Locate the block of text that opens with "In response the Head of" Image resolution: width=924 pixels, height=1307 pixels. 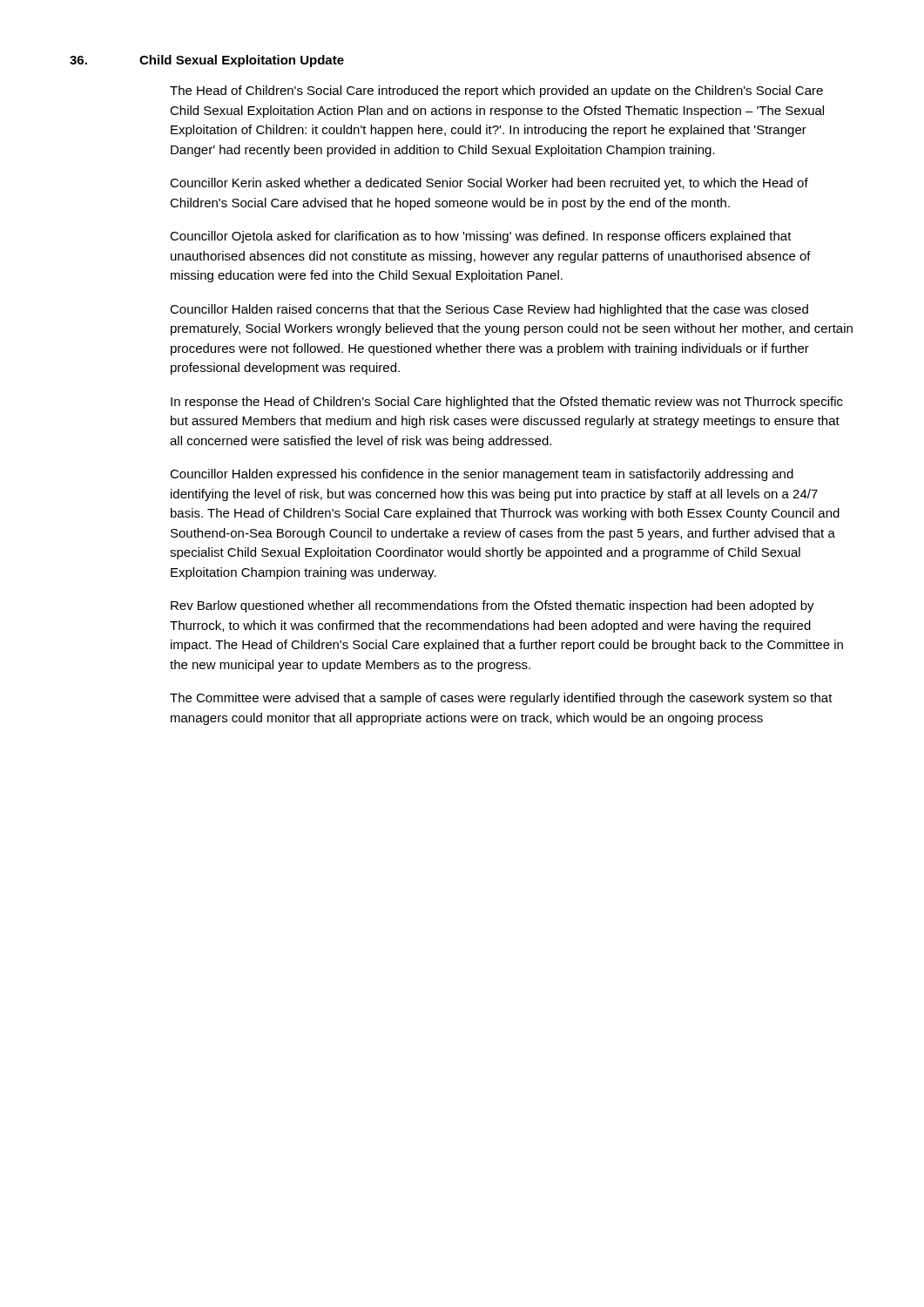point(506,420)
